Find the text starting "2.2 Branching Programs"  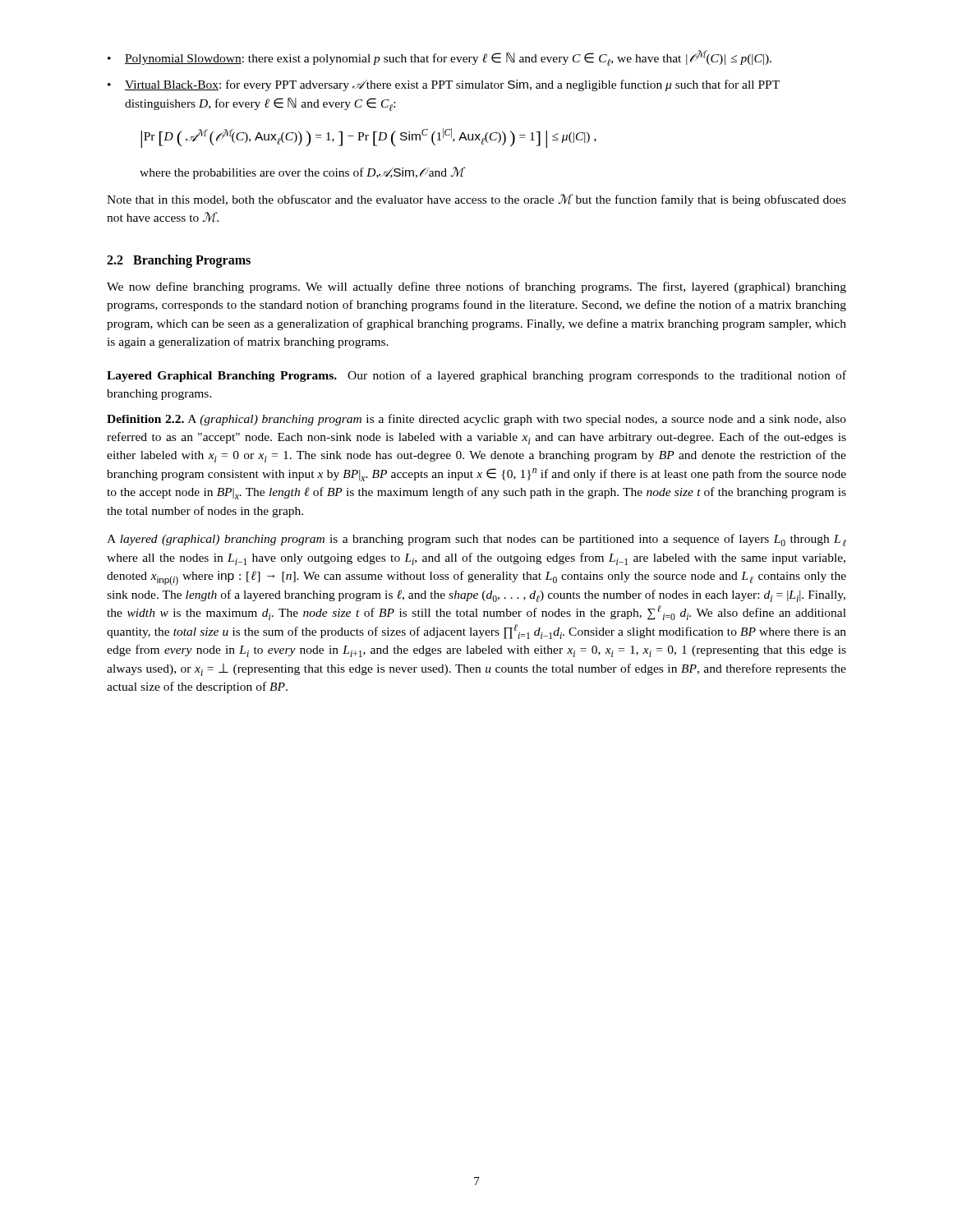pos(179,261)
